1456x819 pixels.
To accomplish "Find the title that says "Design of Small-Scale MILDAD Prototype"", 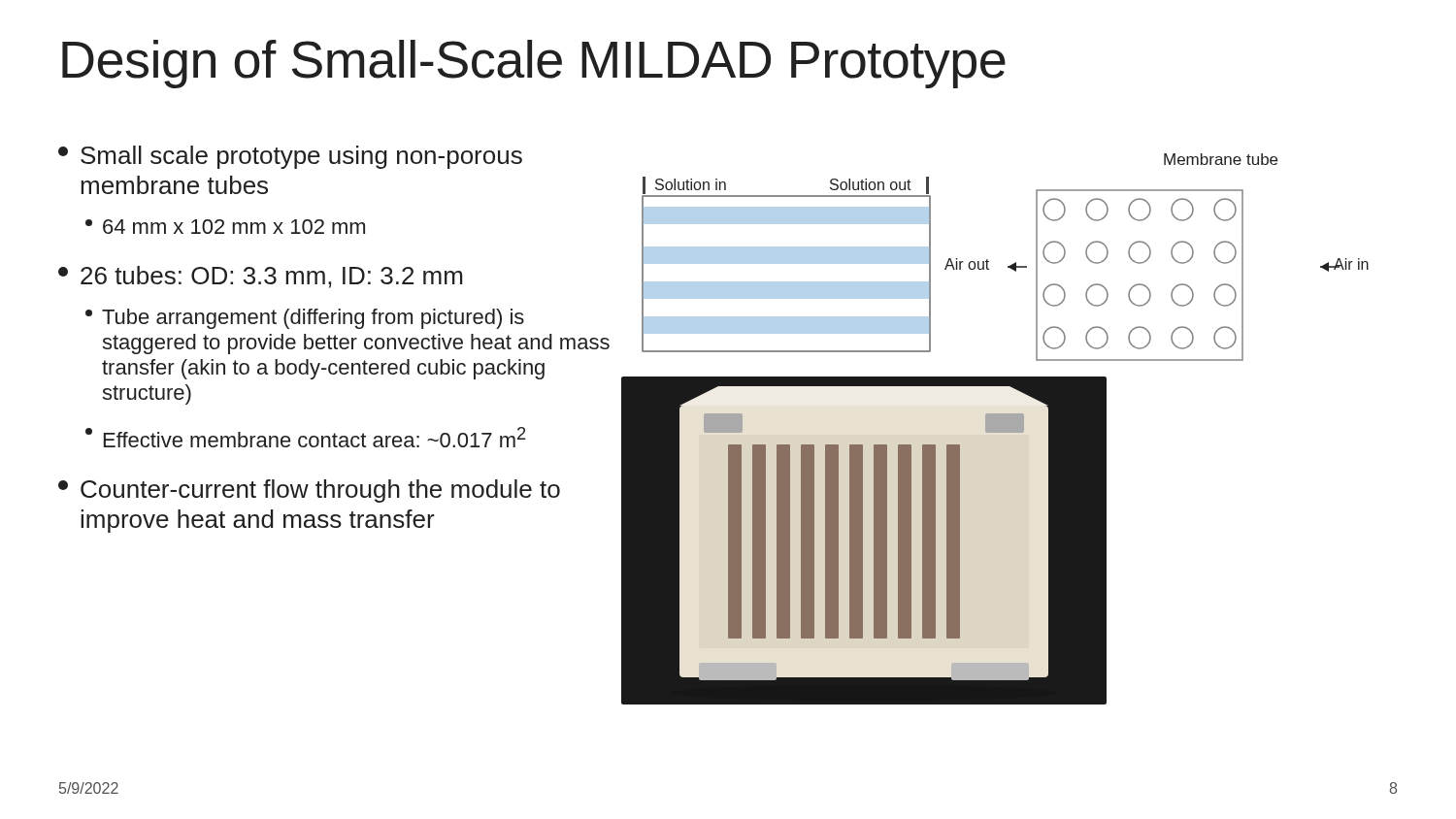I will (x=533, y=59).
